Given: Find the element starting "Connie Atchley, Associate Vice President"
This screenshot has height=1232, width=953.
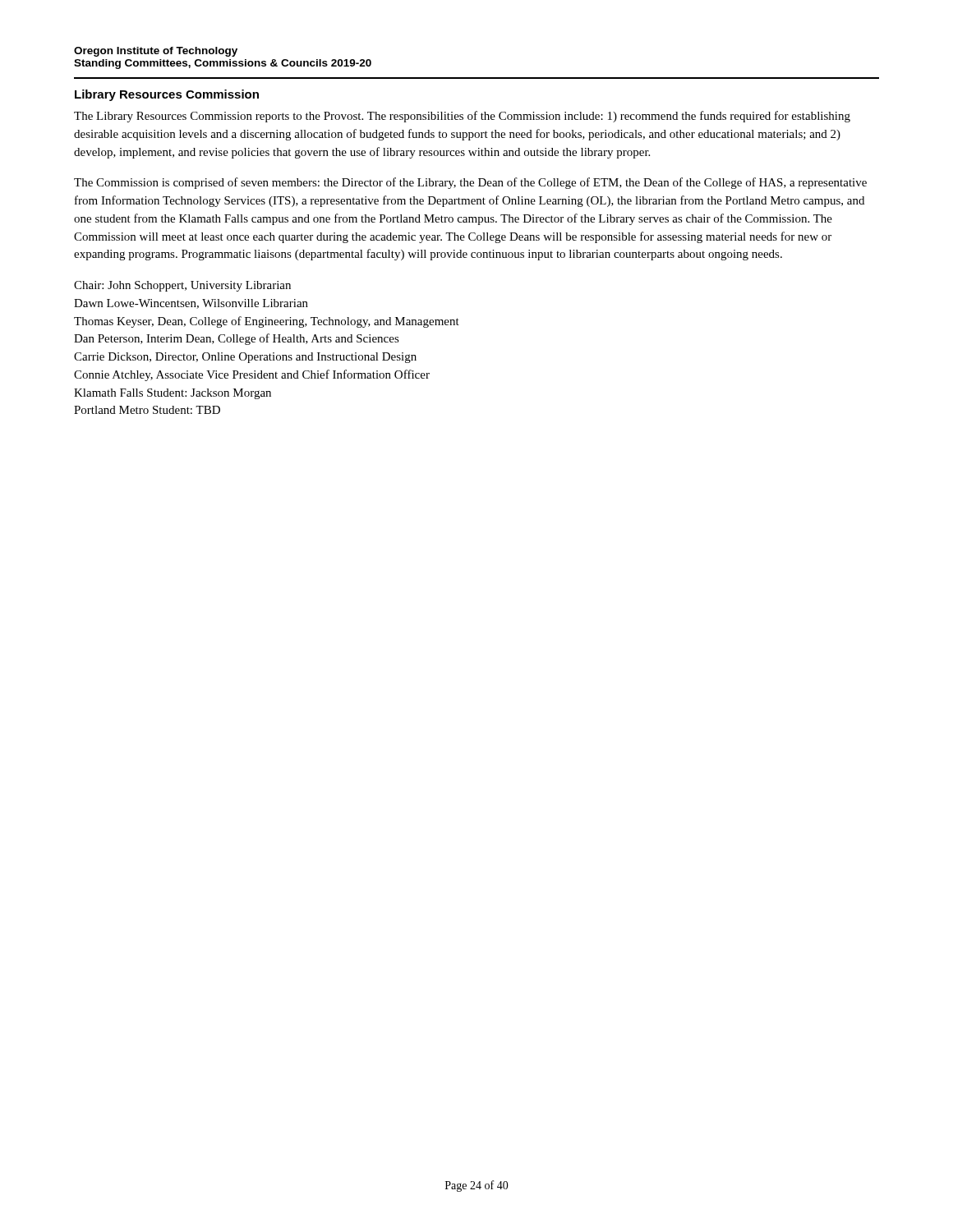Looking at the screenshot, I should click(x=252, y=374).
